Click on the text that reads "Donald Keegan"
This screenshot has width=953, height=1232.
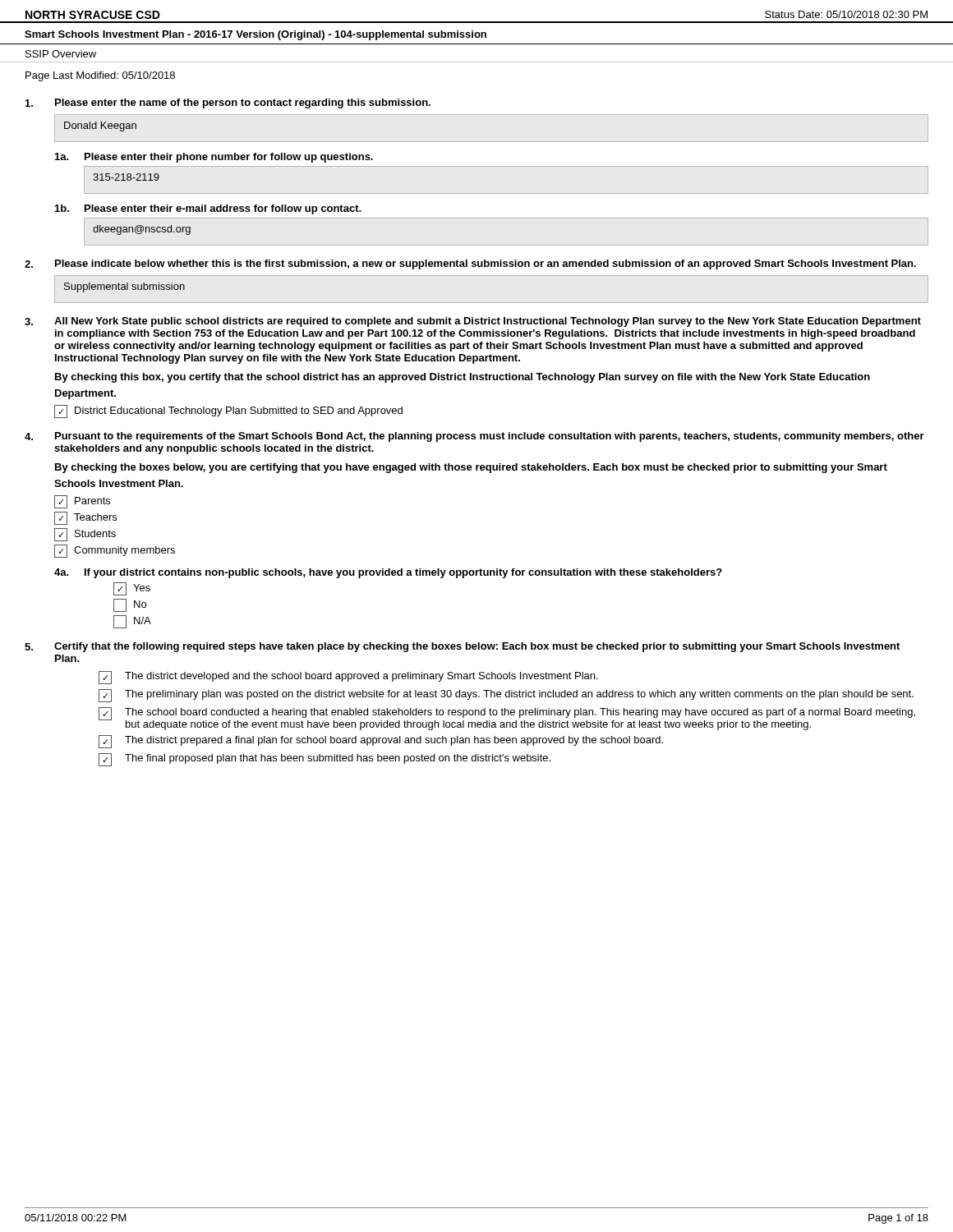click(100, 125)
